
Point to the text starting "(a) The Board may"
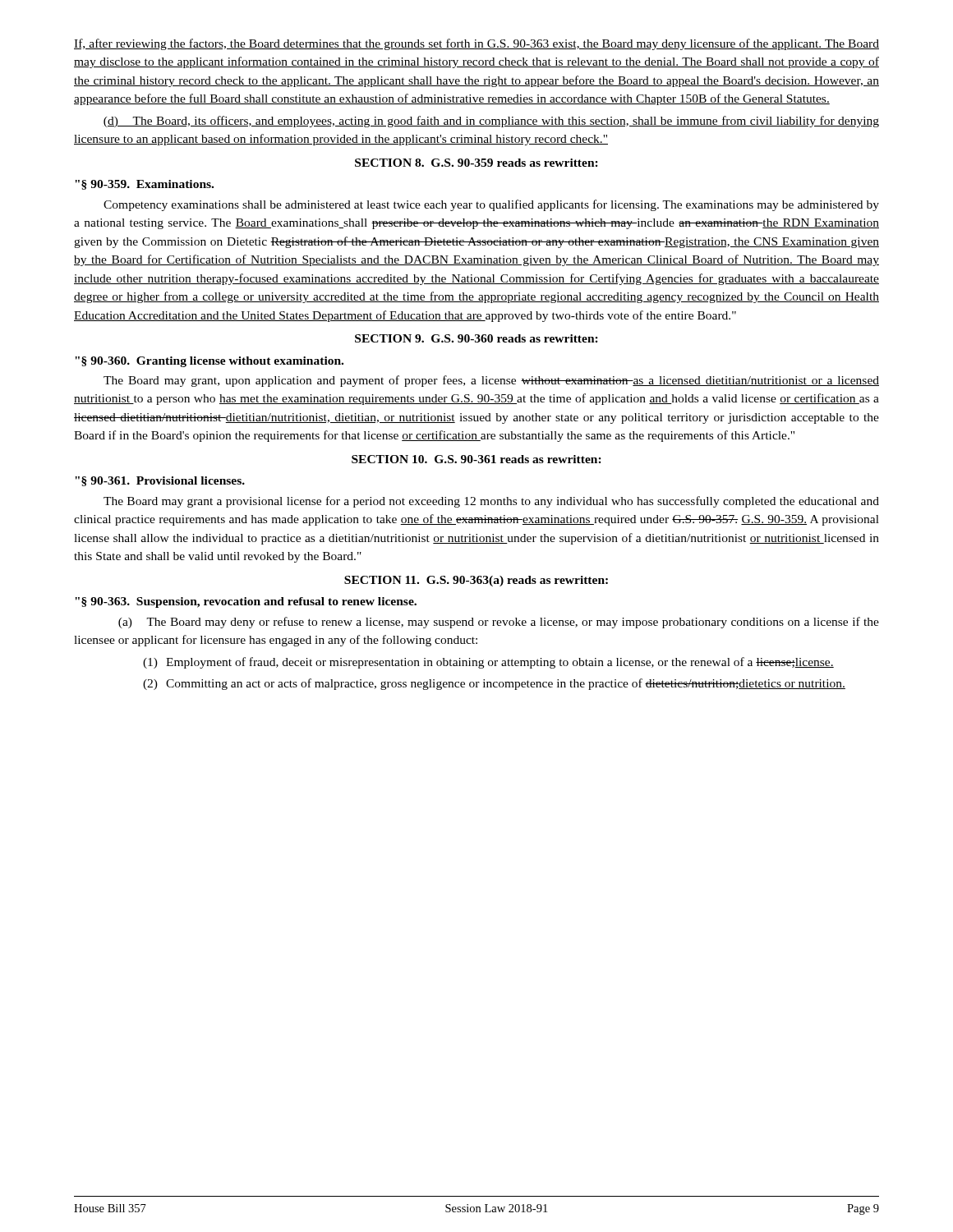(476, 631)
